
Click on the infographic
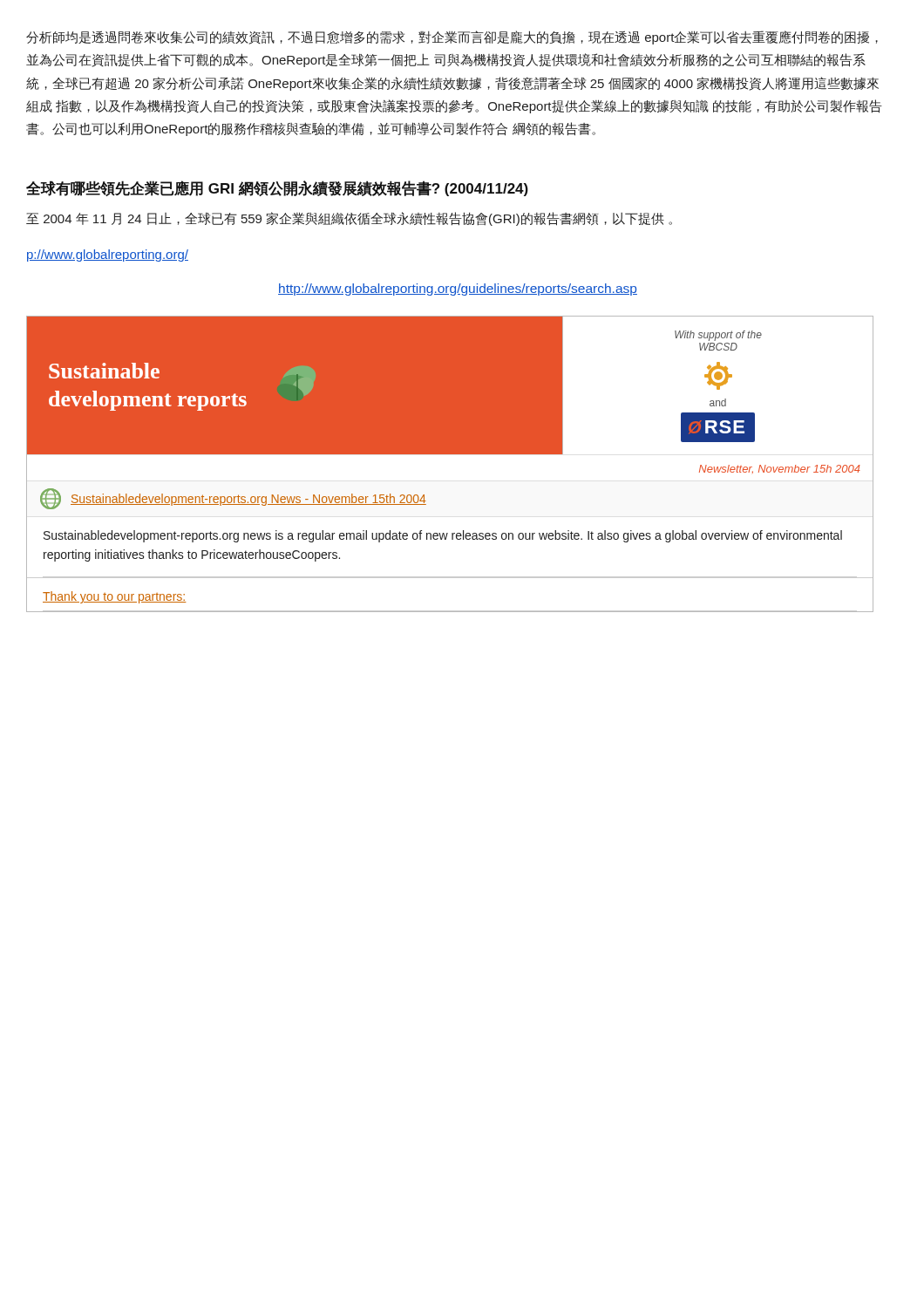click(449, 464)
